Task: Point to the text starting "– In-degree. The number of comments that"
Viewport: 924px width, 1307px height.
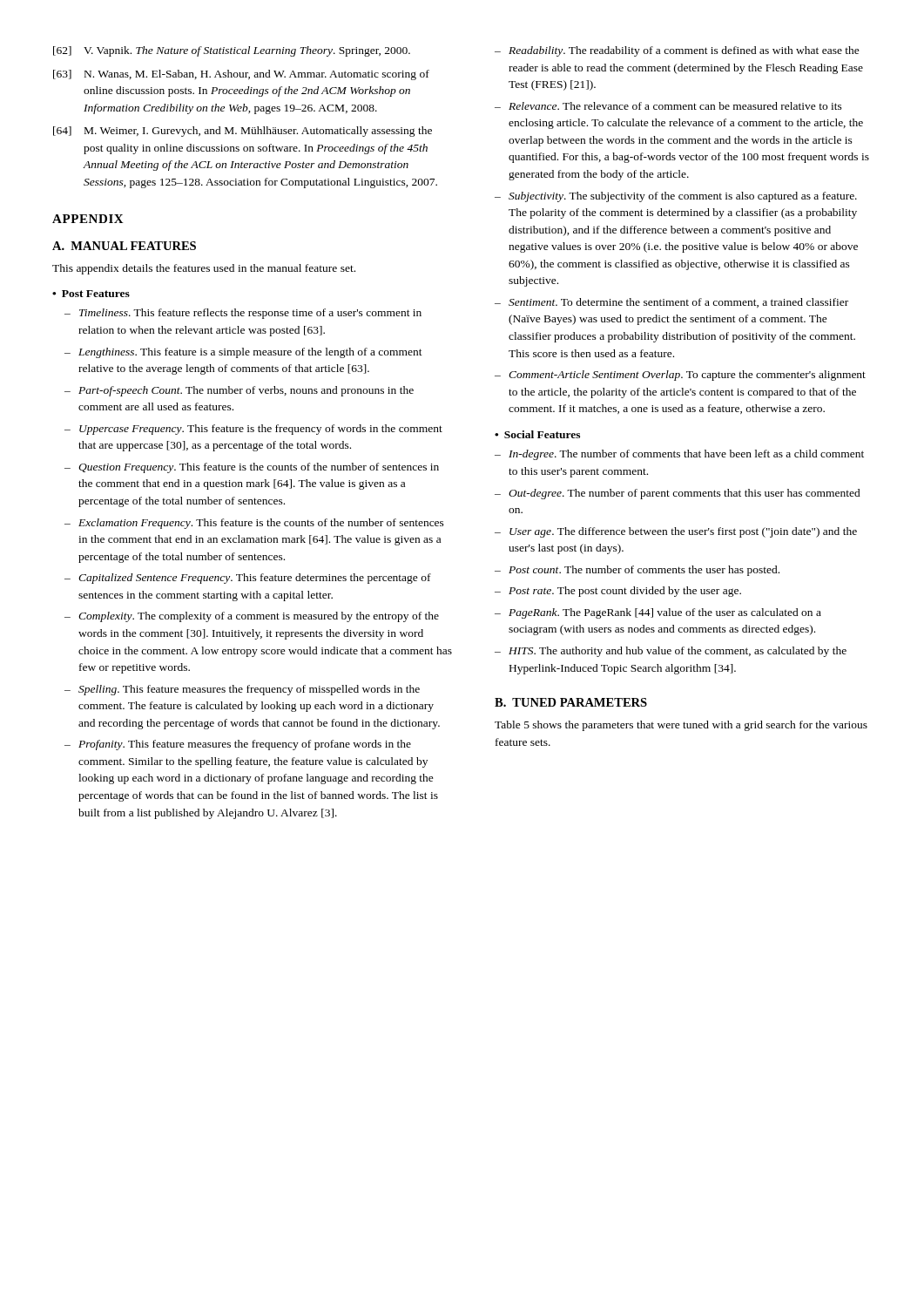Action: 683,463
